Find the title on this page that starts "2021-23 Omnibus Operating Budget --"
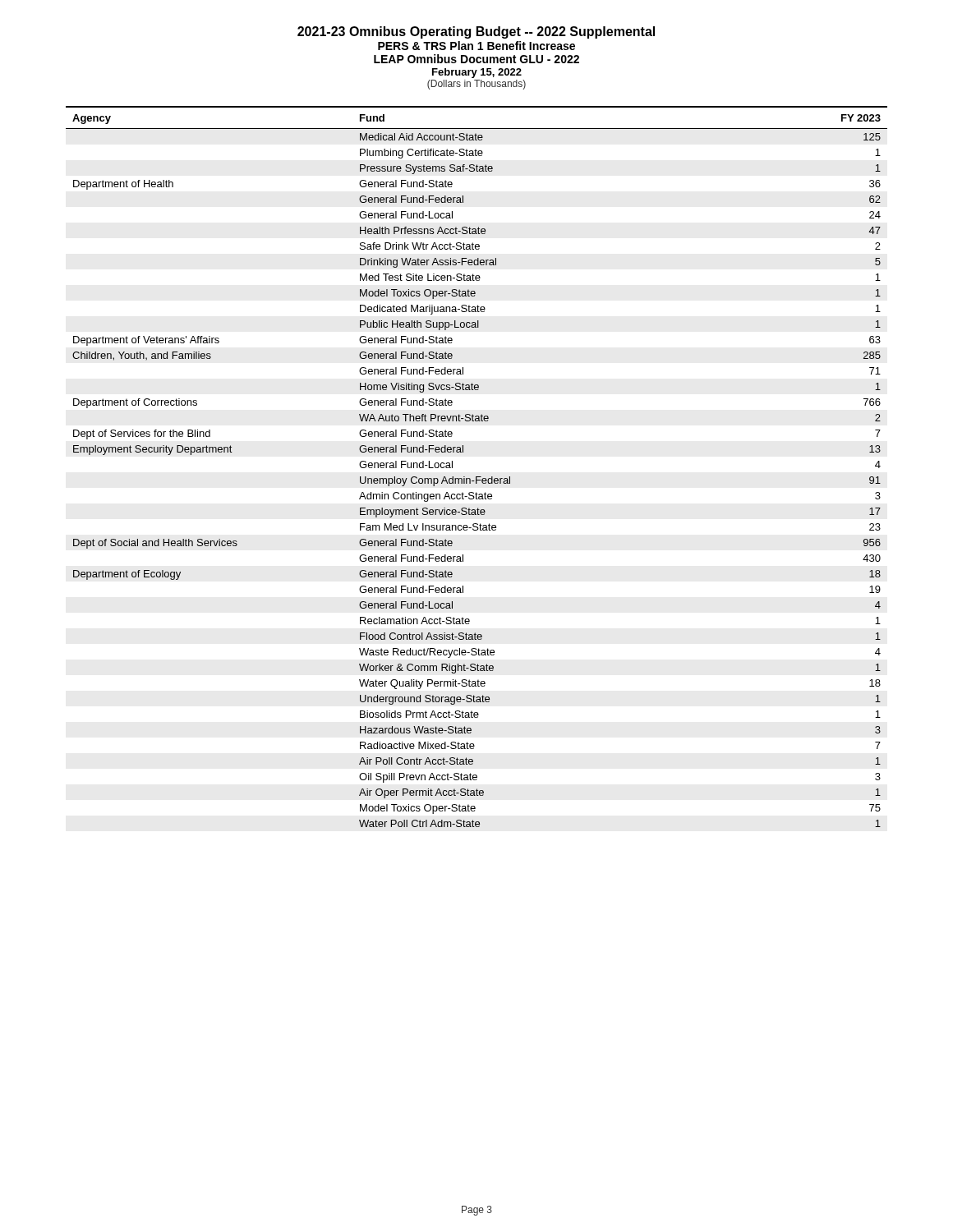Screen dimensions: 1232x953 point(476,57)
